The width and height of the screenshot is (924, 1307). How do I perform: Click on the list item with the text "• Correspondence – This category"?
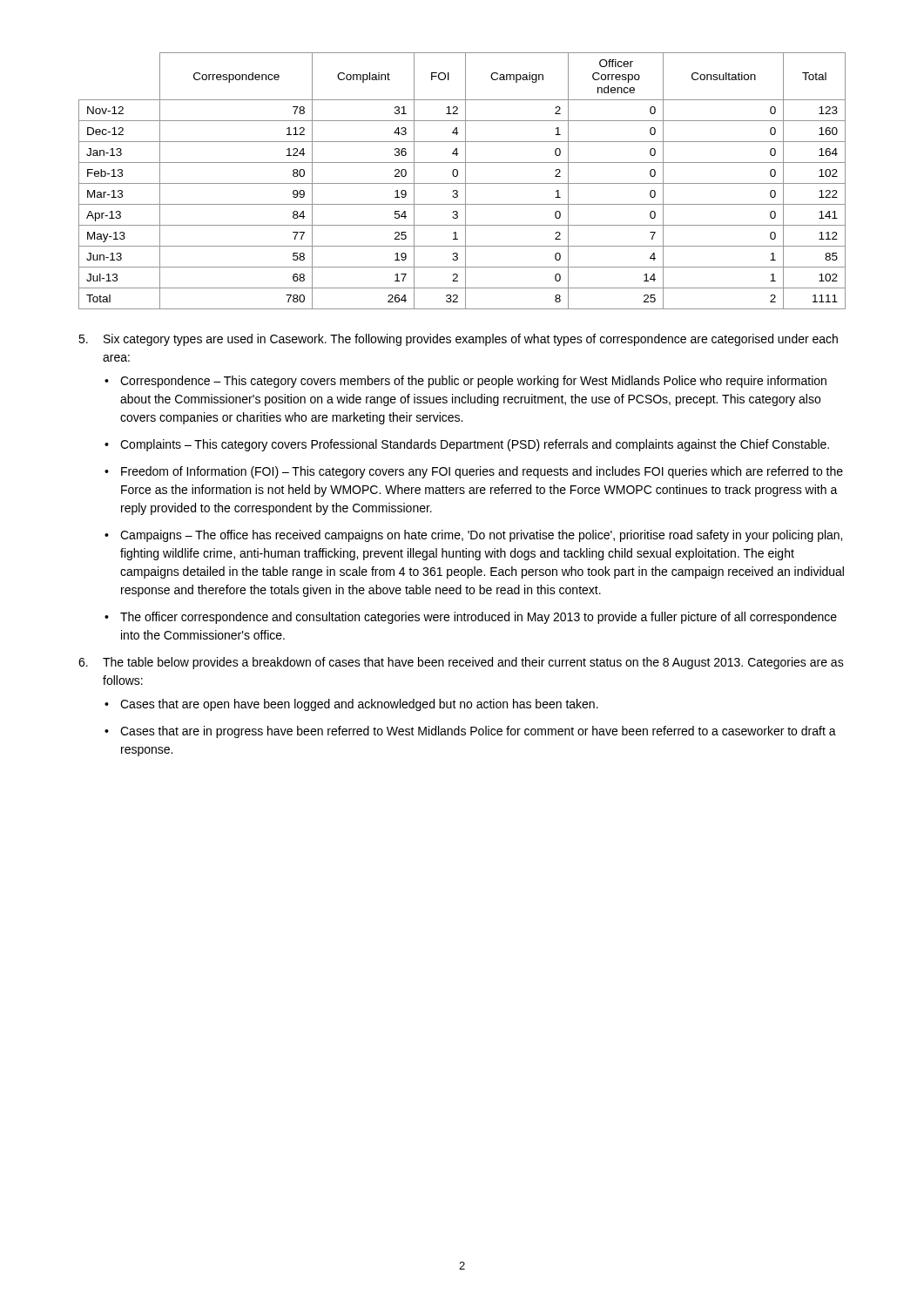475,400
